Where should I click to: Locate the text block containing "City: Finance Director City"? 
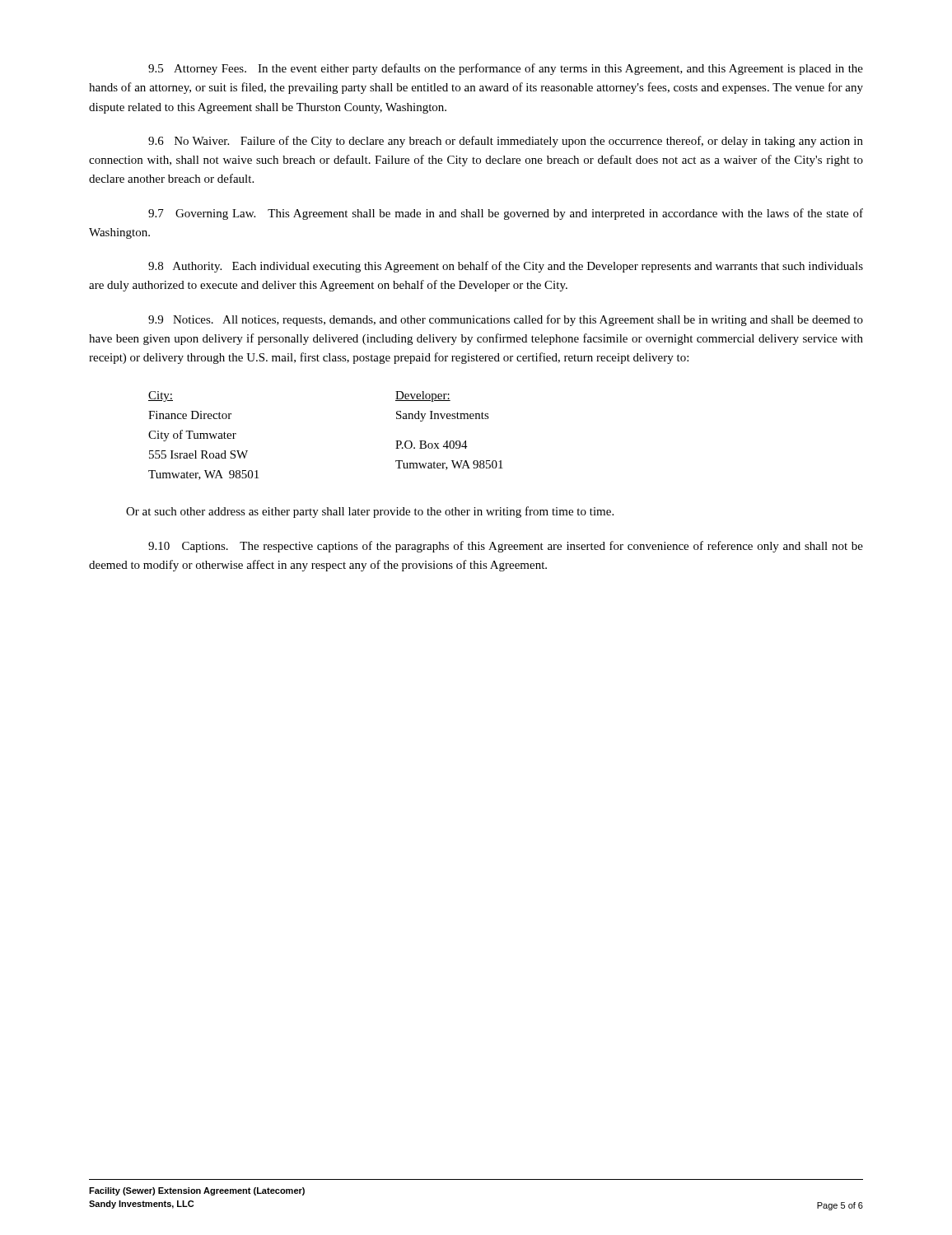161,396
